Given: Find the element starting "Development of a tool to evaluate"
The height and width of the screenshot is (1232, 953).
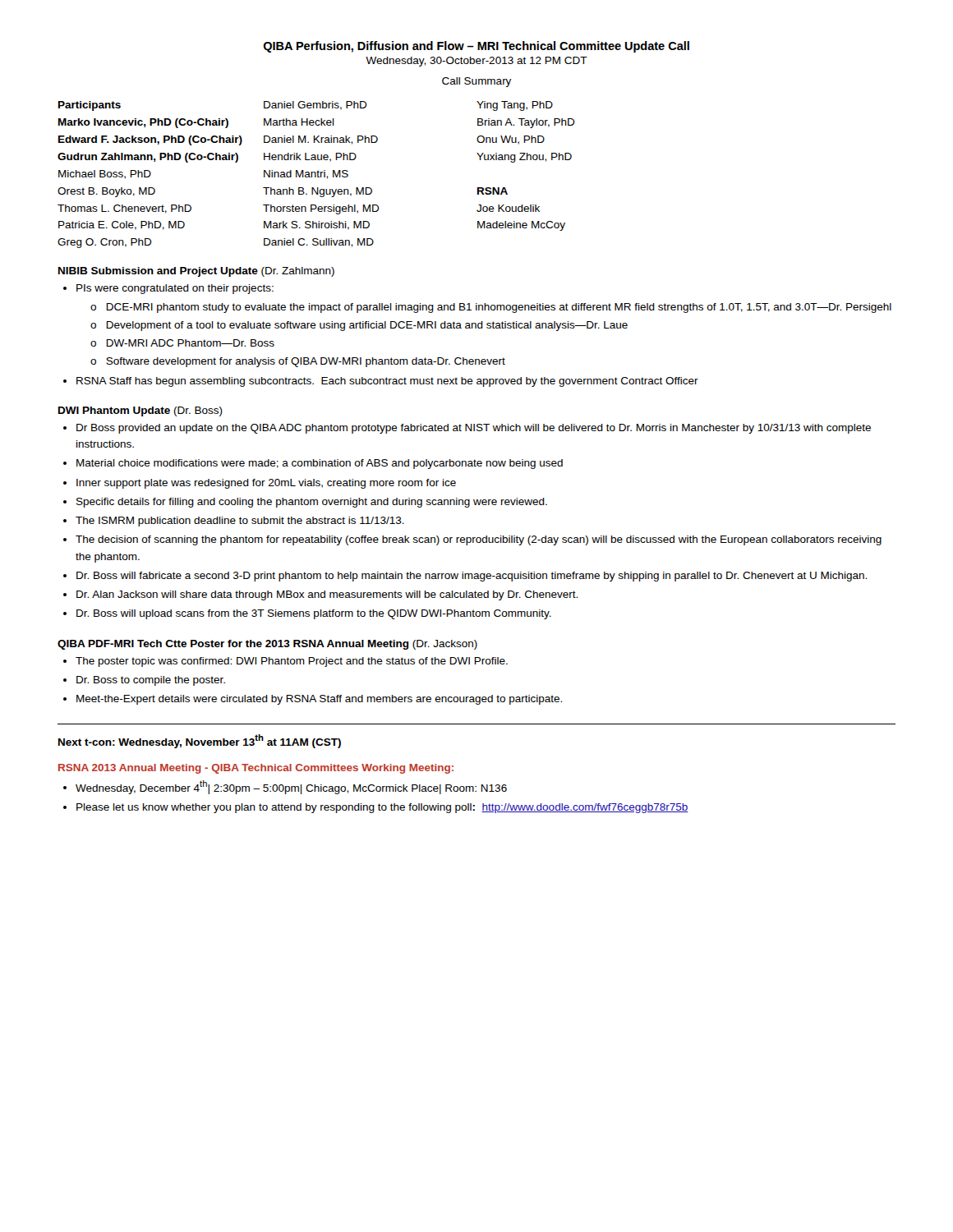Looking at the screenshot, I should [x=367, y=325].
